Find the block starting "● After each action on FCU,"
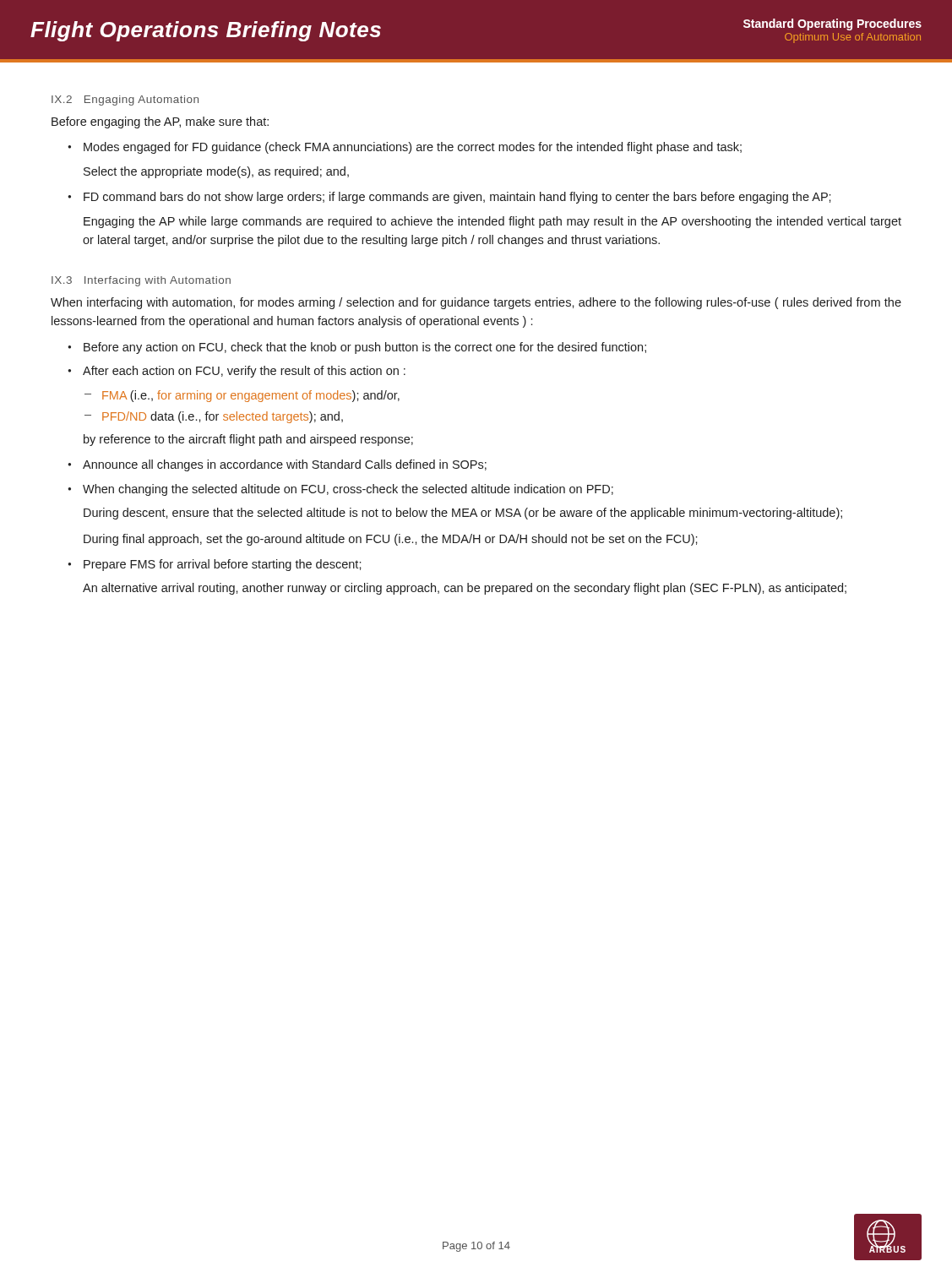This screenshot has width=952, height=1267. coord(237,372)
